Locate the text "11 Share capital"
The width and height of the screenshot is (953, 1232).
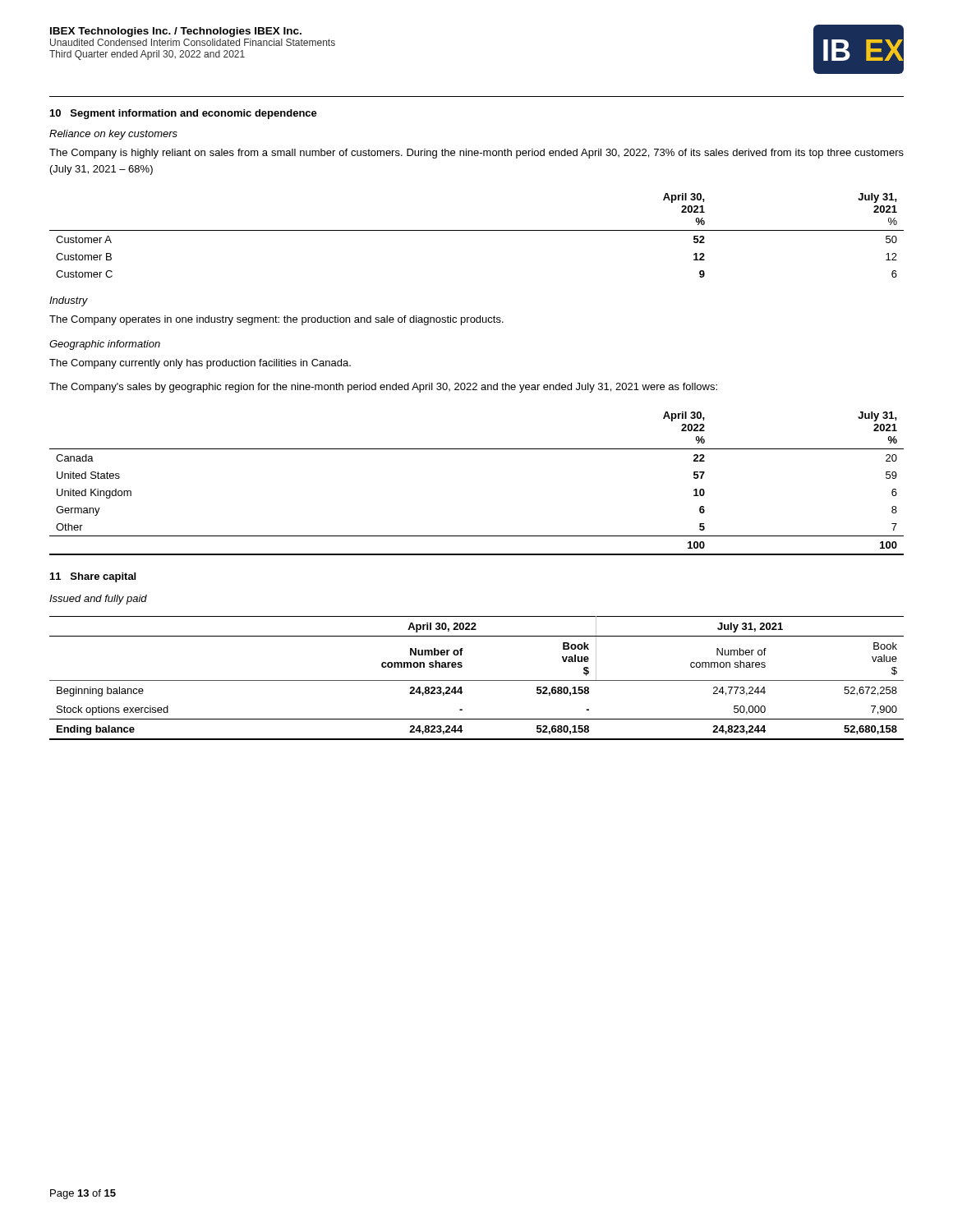(93, 576)
